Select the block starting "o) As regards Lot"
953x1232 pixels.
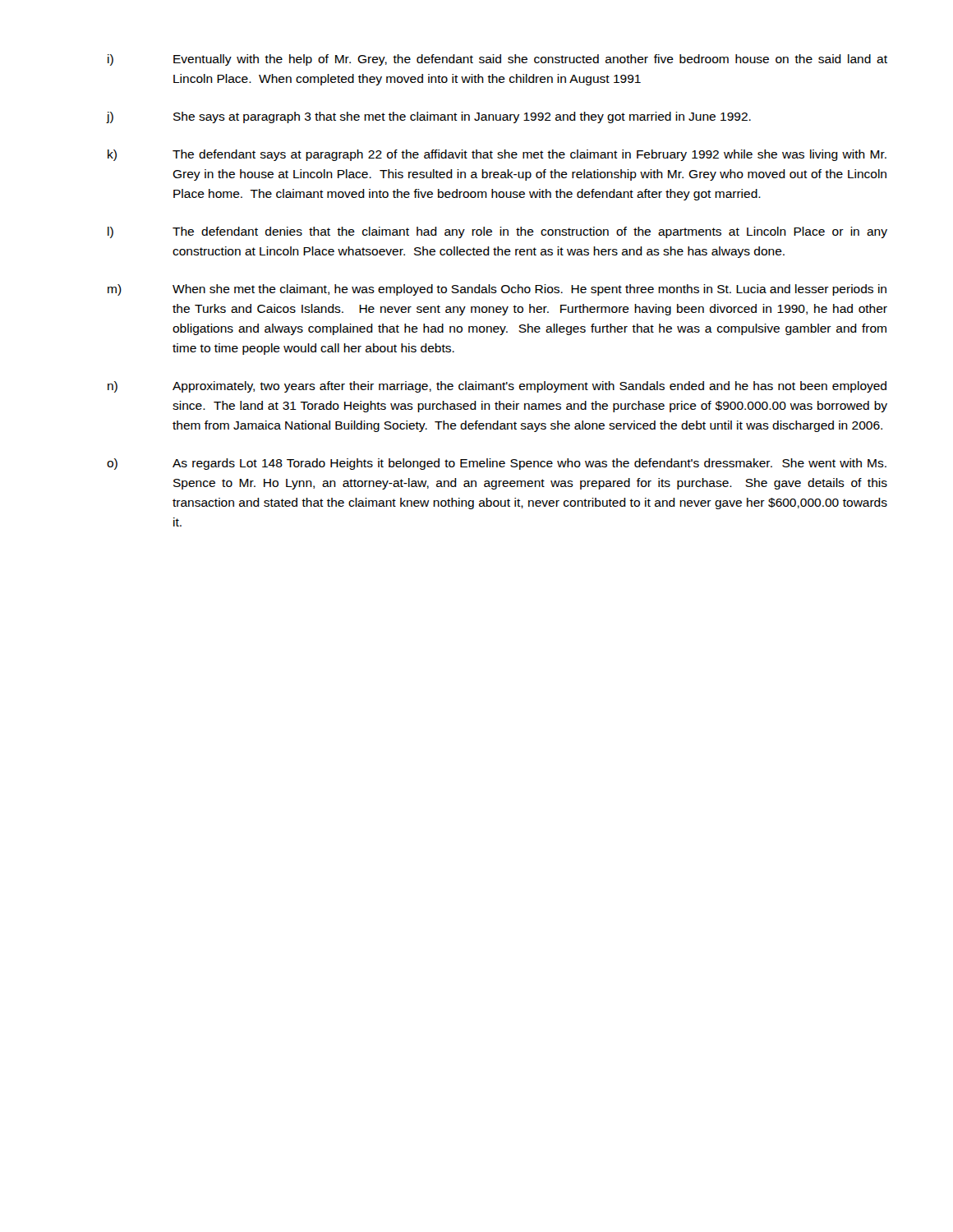pos(497,493)
